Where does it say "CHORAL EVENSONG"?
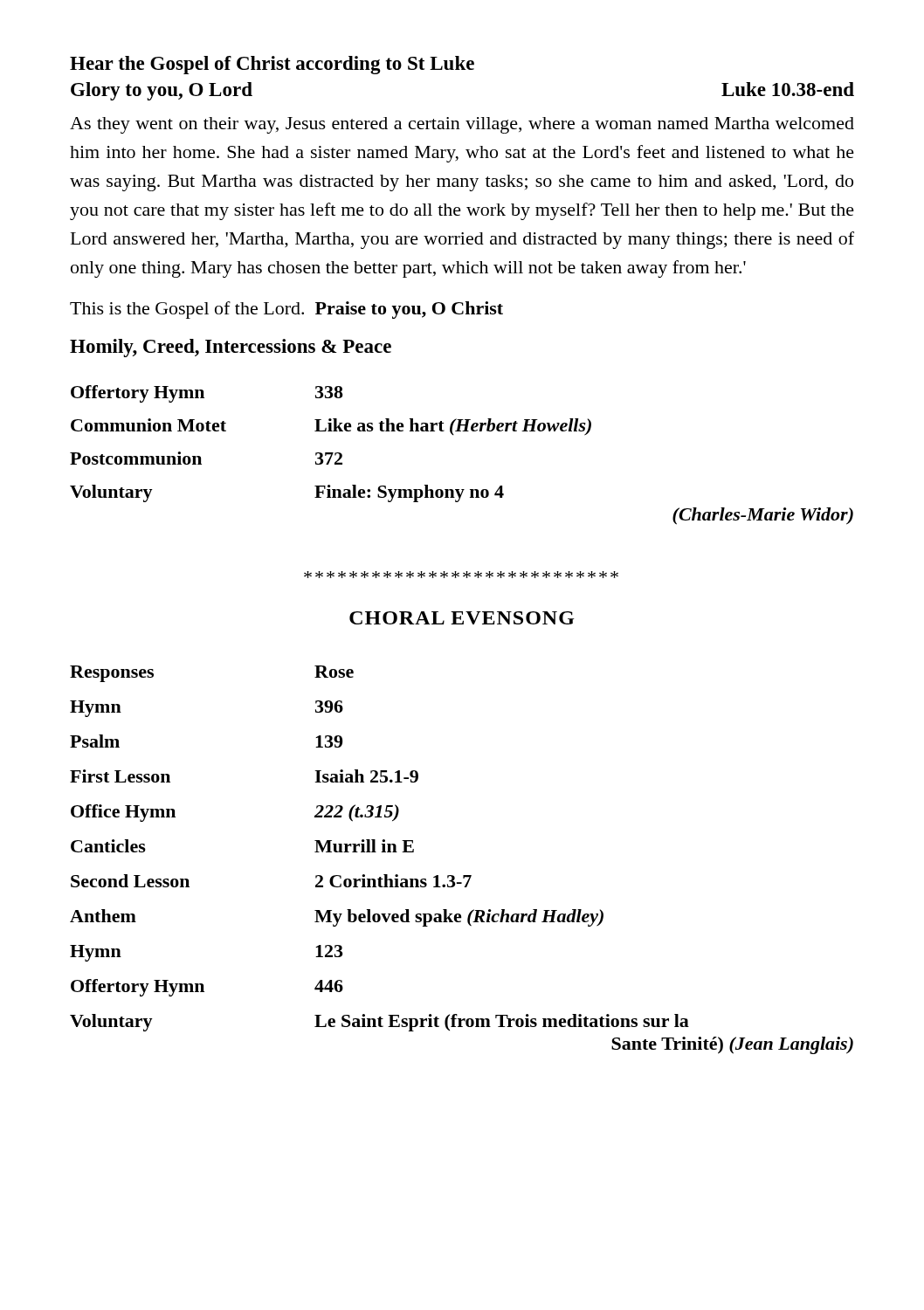The height and width of the screenshot is (1310, 924). (462, 617)
